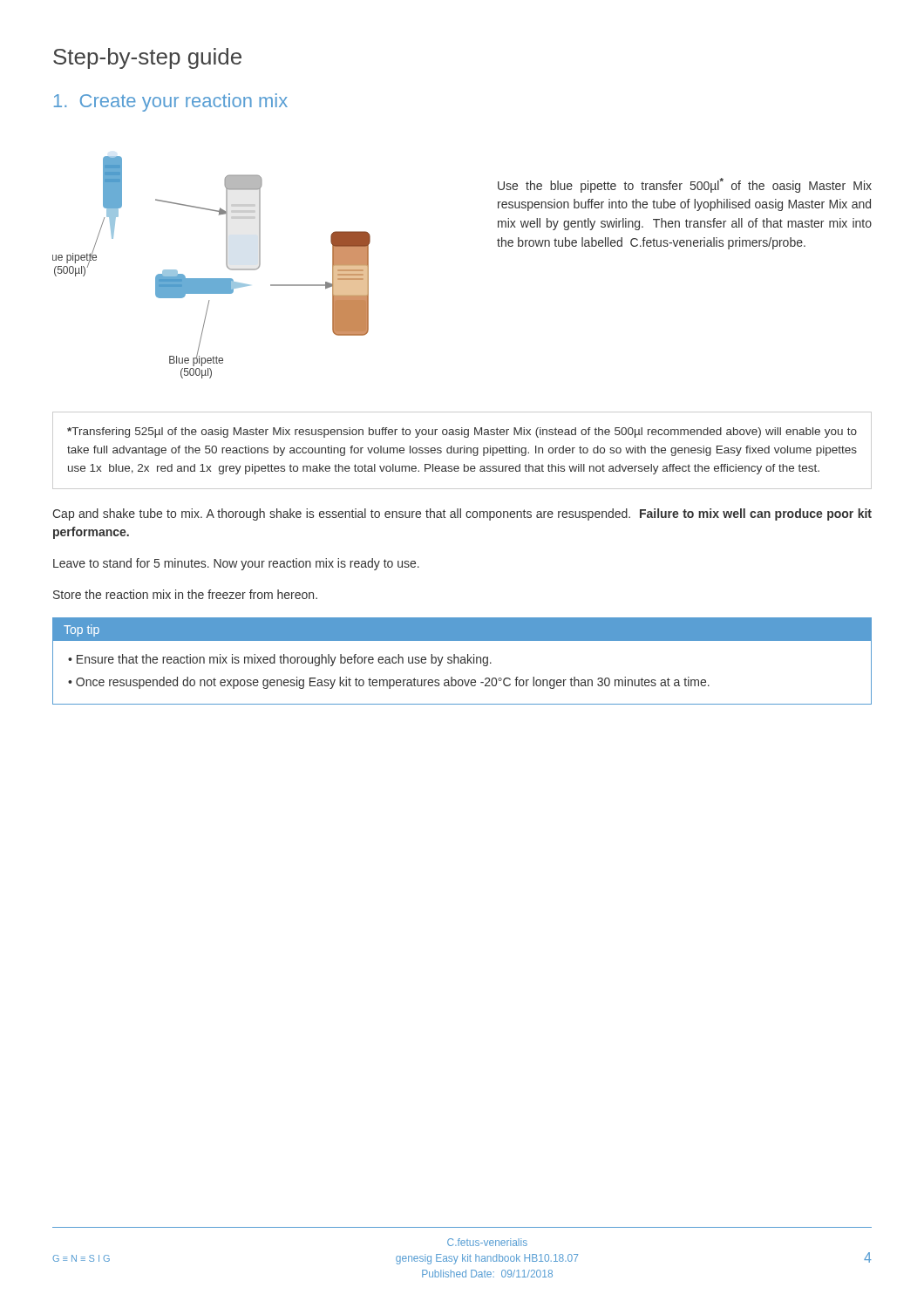Select the section header containing "Top tip"
This screenshot has height=1308, width=924.
click(x=82, y=629)
